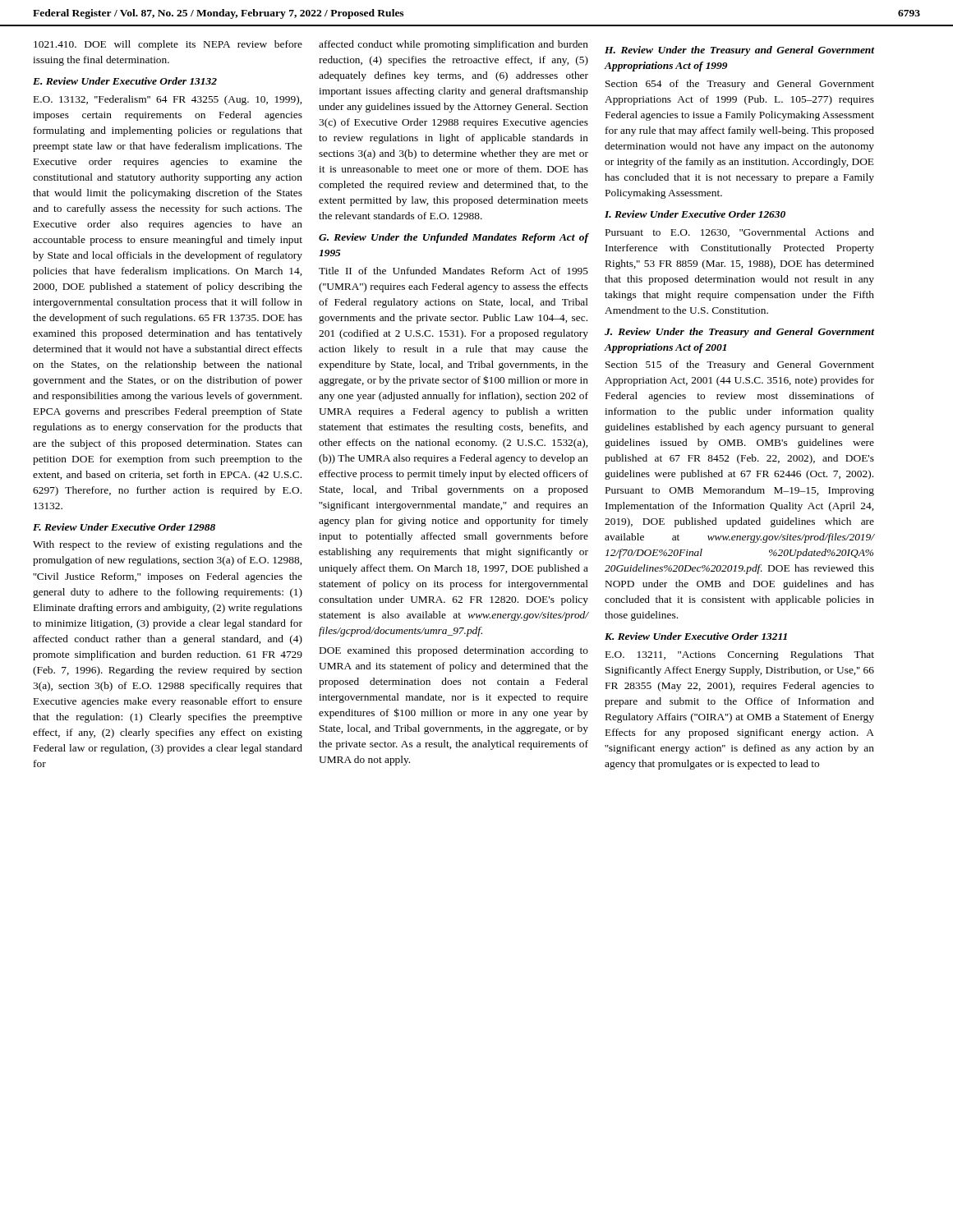This screenshot has height=1232, width=953.
Task: Point to the block starting "E. Review Under Executive Order 13132"
Action: [125, 81]
